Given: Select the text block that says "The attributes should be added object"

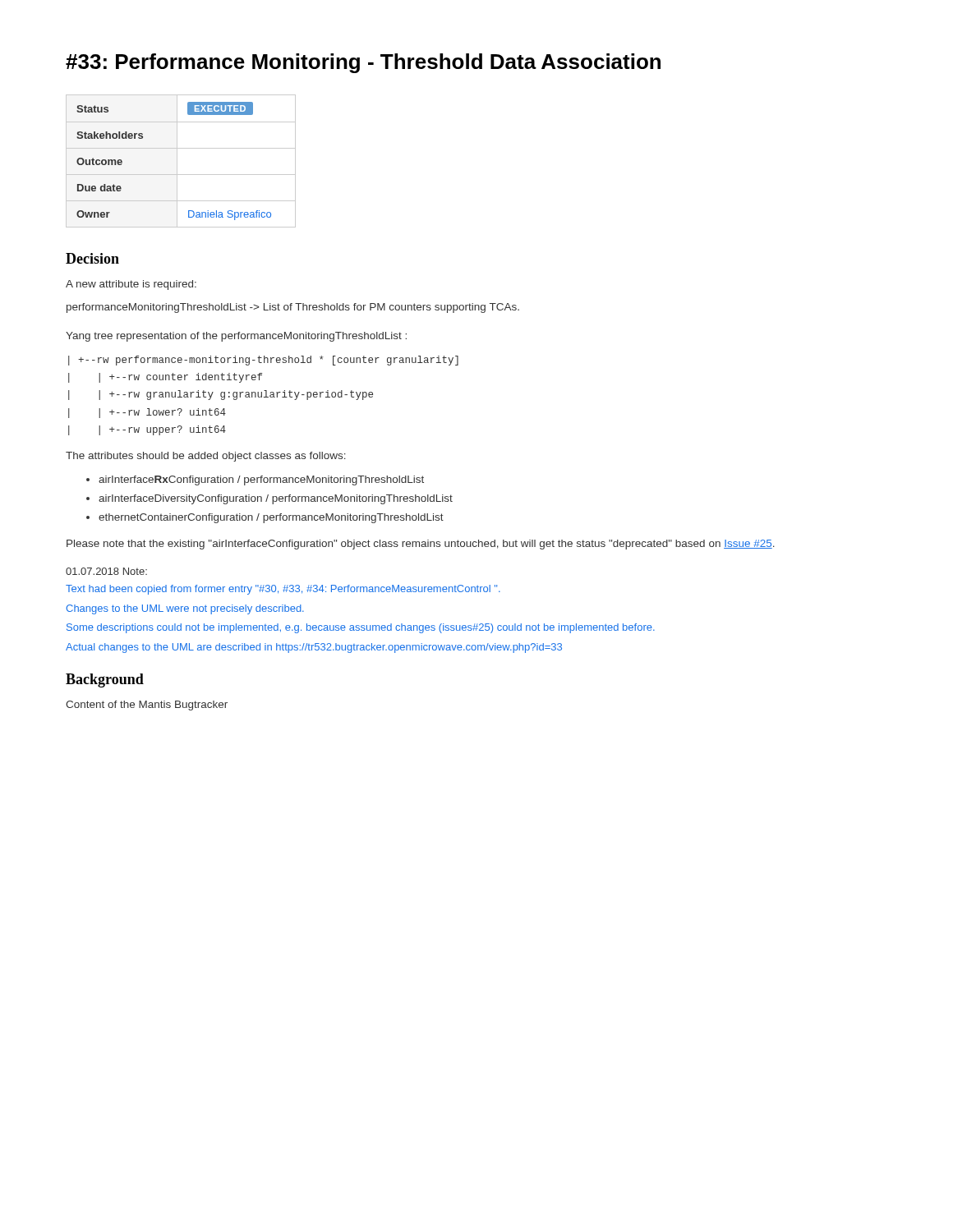Looking at the screenshot, I should (206, 457).
